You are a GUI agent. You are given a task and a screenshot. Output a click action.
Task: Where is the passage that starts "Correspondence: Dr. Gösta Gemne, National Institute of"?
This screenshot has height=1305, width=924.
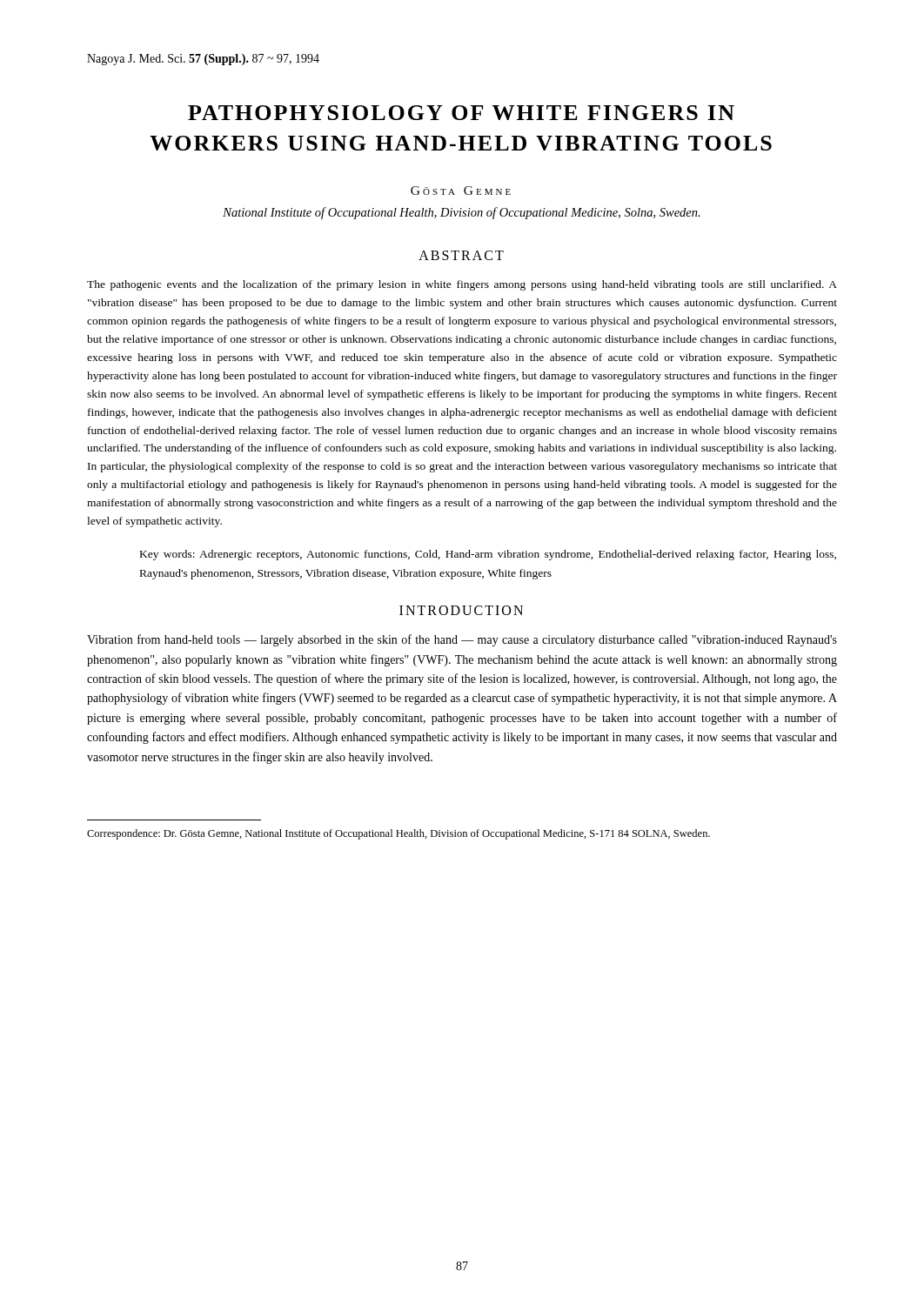[x=399, y=833]
